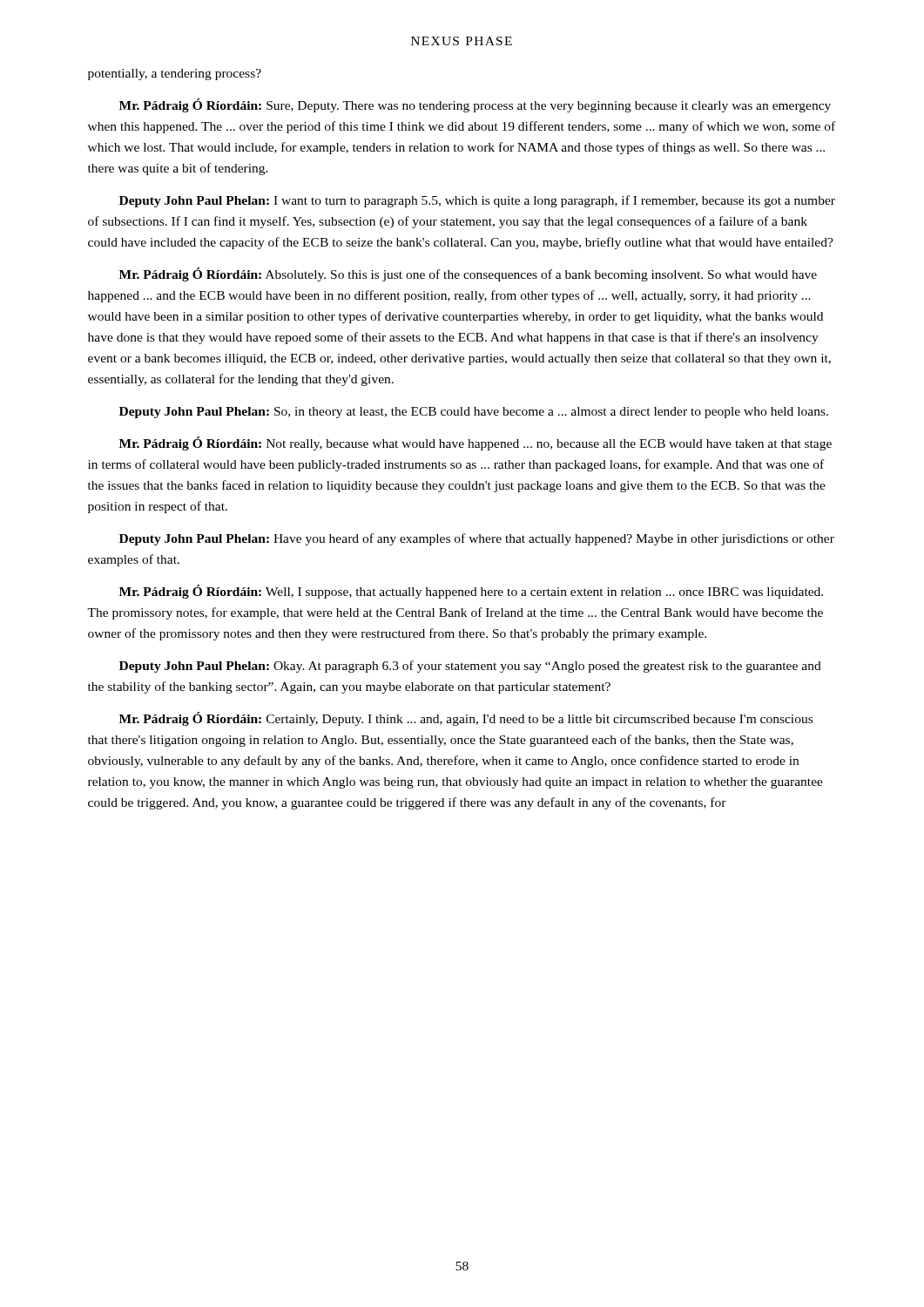Select the text block that reads "Deputy John Paul Phelan: I"
The width and height of the screenshot is (924, 1307).
pyautogui.click(x=462, y=221)
